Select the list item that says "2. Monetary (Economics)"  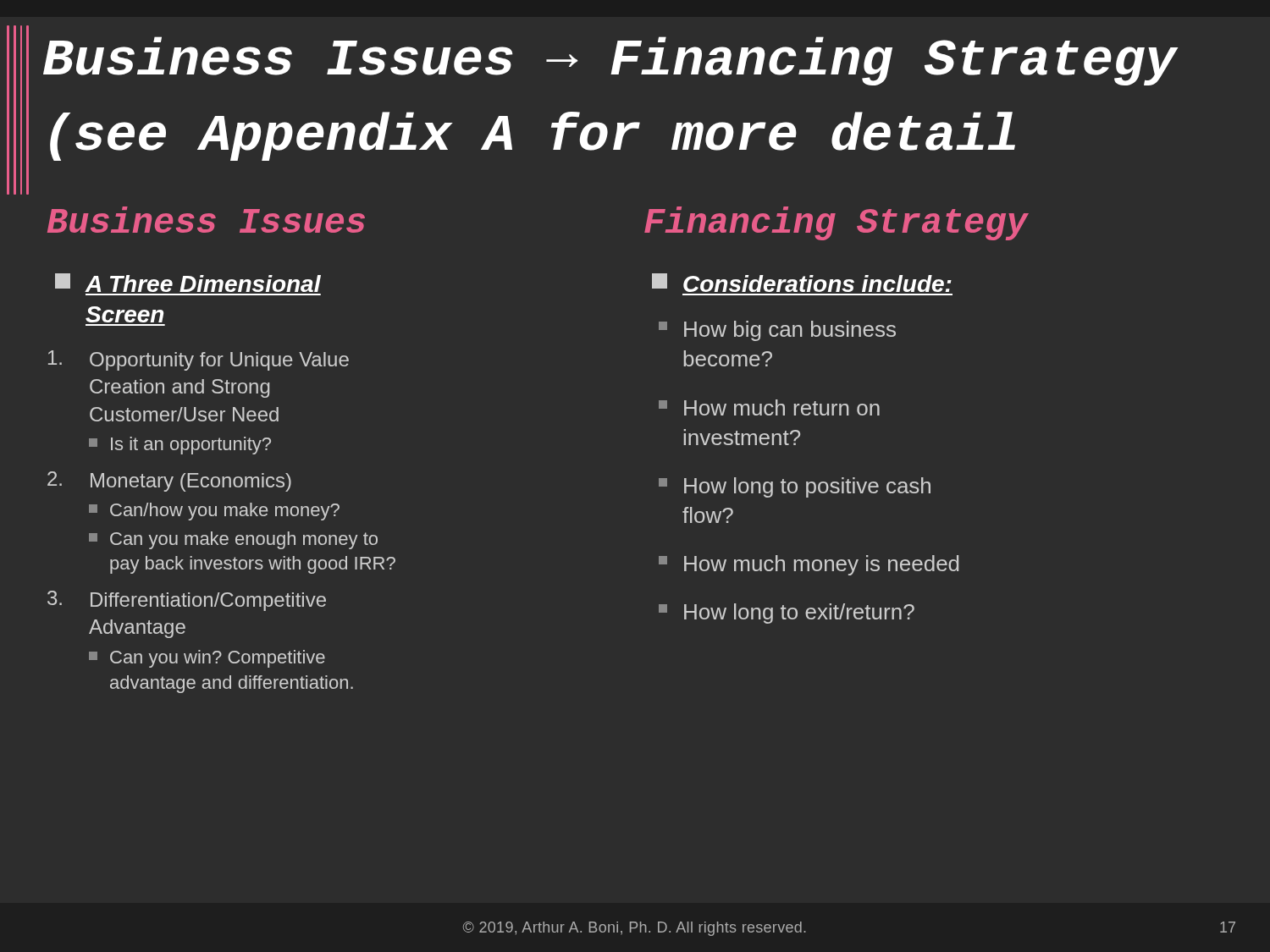coord(169,480)
